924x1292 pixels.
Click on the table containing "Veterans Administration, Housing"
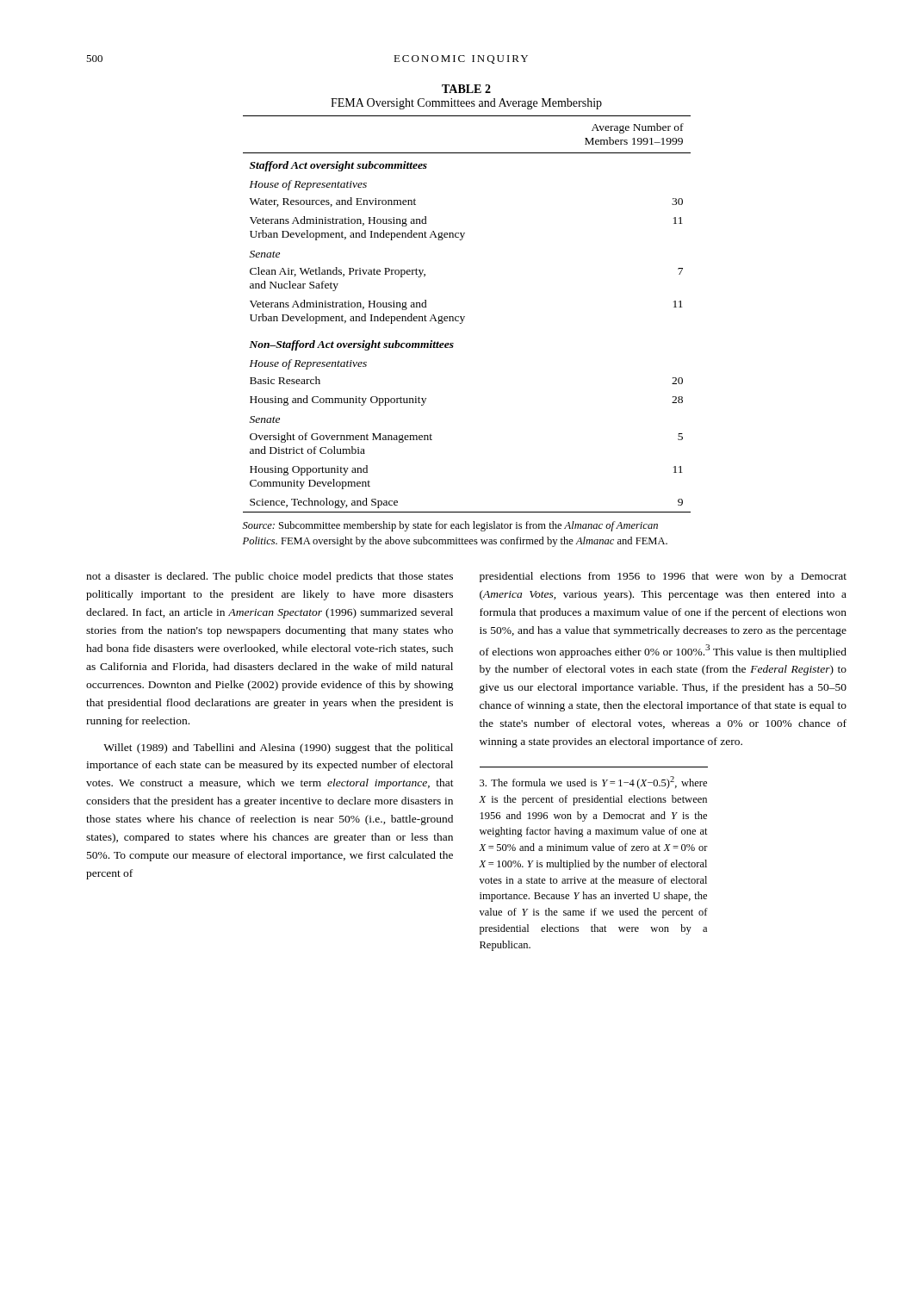466,314
